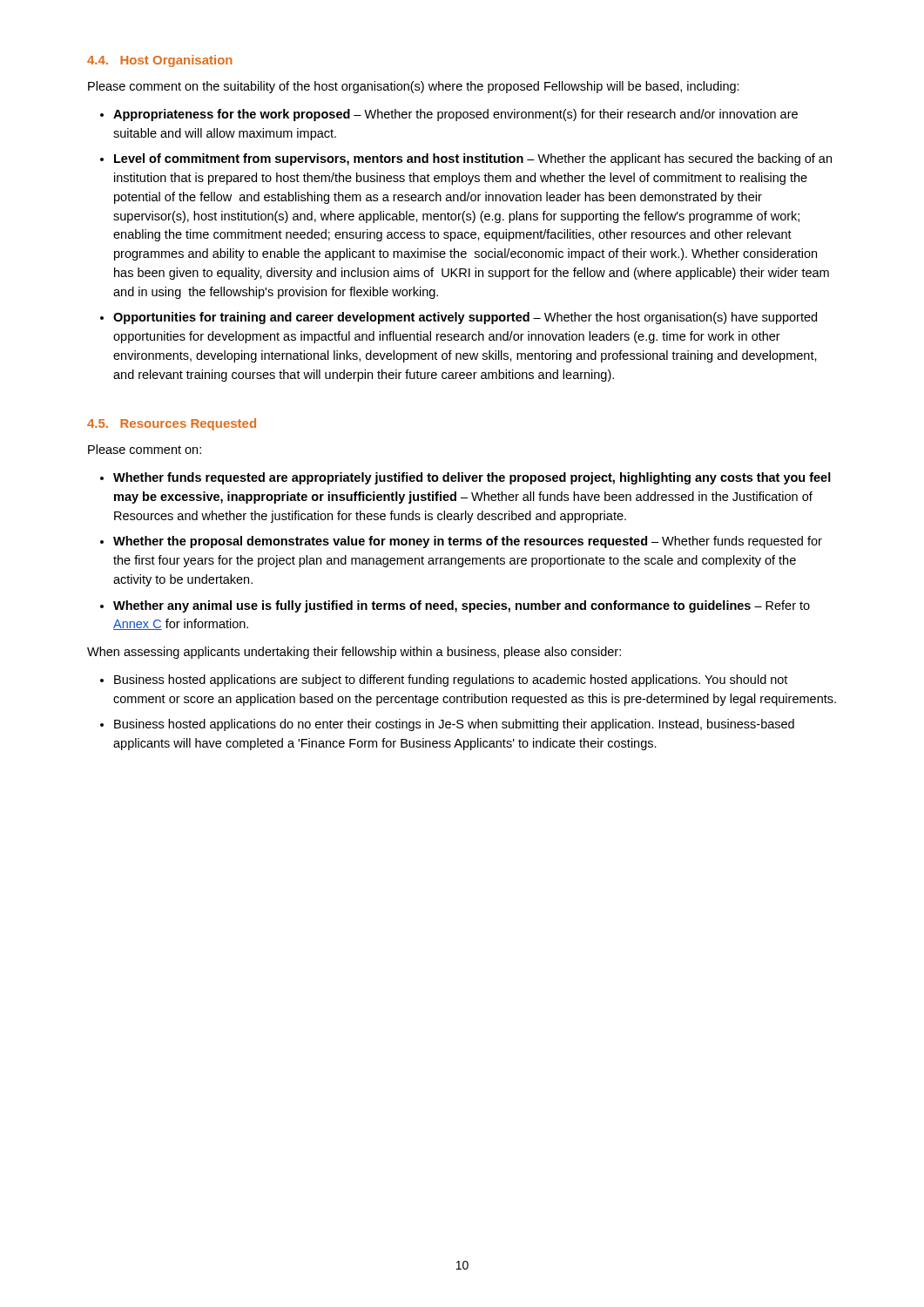This screenshot has width=924, height=1307.
Task: Navigate to the region starting "Please comment on:"
Action: point(145,449)
